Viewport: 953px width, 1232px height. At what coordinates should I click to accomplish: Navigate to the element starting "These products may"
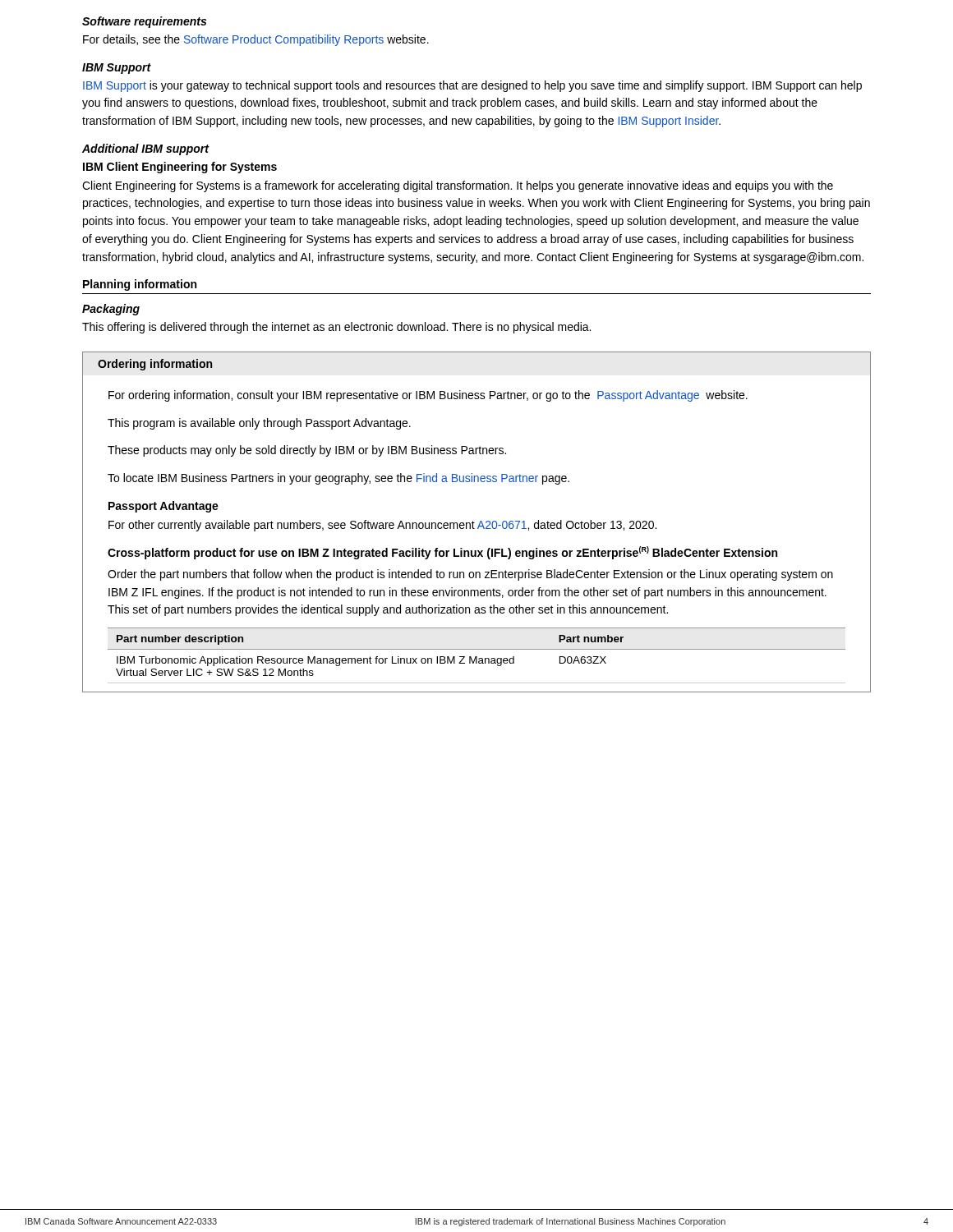(x=307, y=450)
